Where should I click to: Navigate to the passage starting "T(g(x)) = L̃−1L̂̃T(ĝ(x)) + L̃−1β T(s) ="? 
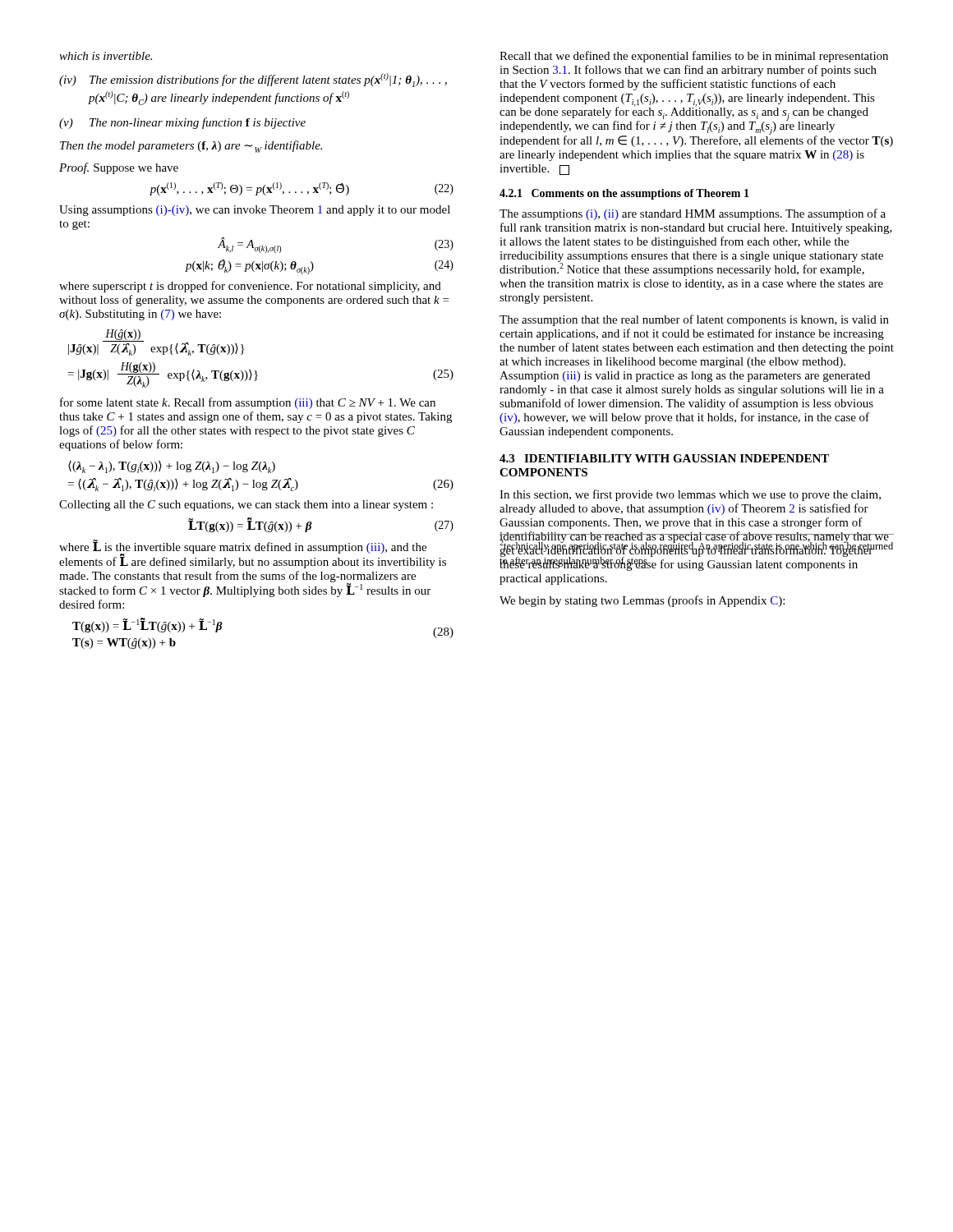coord(170,632)
